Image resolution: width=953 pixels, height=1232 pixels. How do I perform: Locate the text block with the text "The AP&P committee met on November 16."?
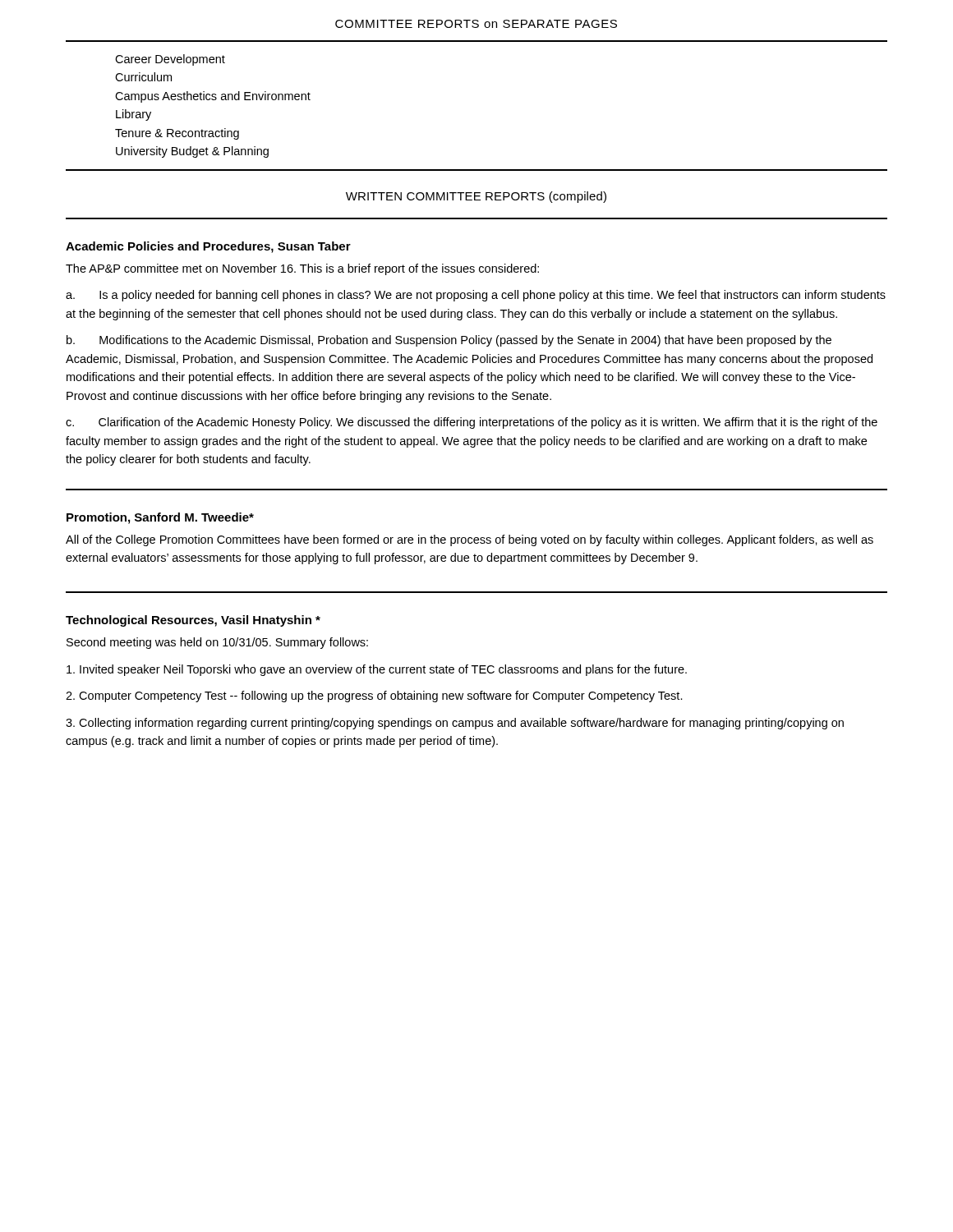[303, 268]
